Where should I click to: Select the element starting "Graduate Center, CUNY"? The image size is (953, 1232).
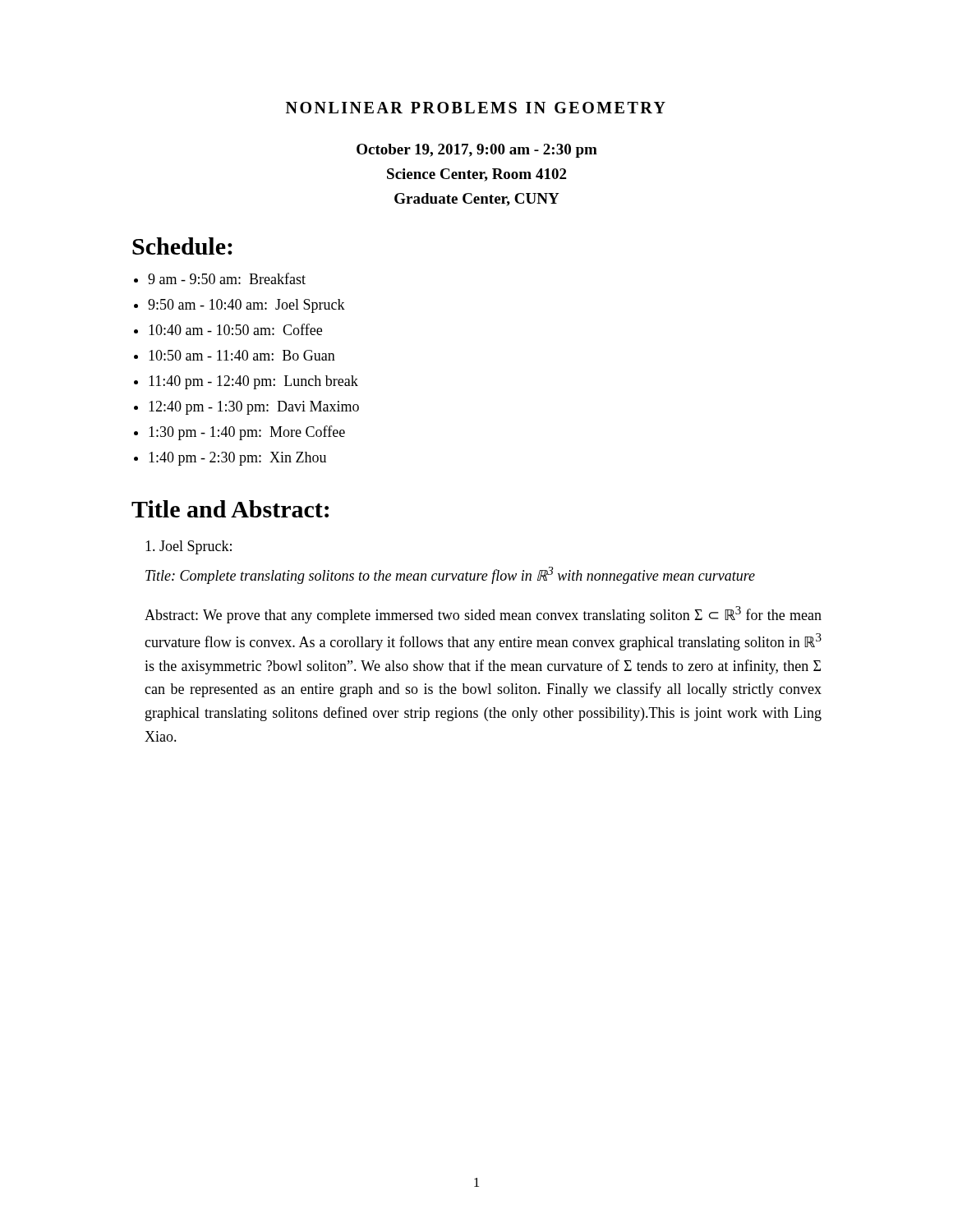coord(476,198)
